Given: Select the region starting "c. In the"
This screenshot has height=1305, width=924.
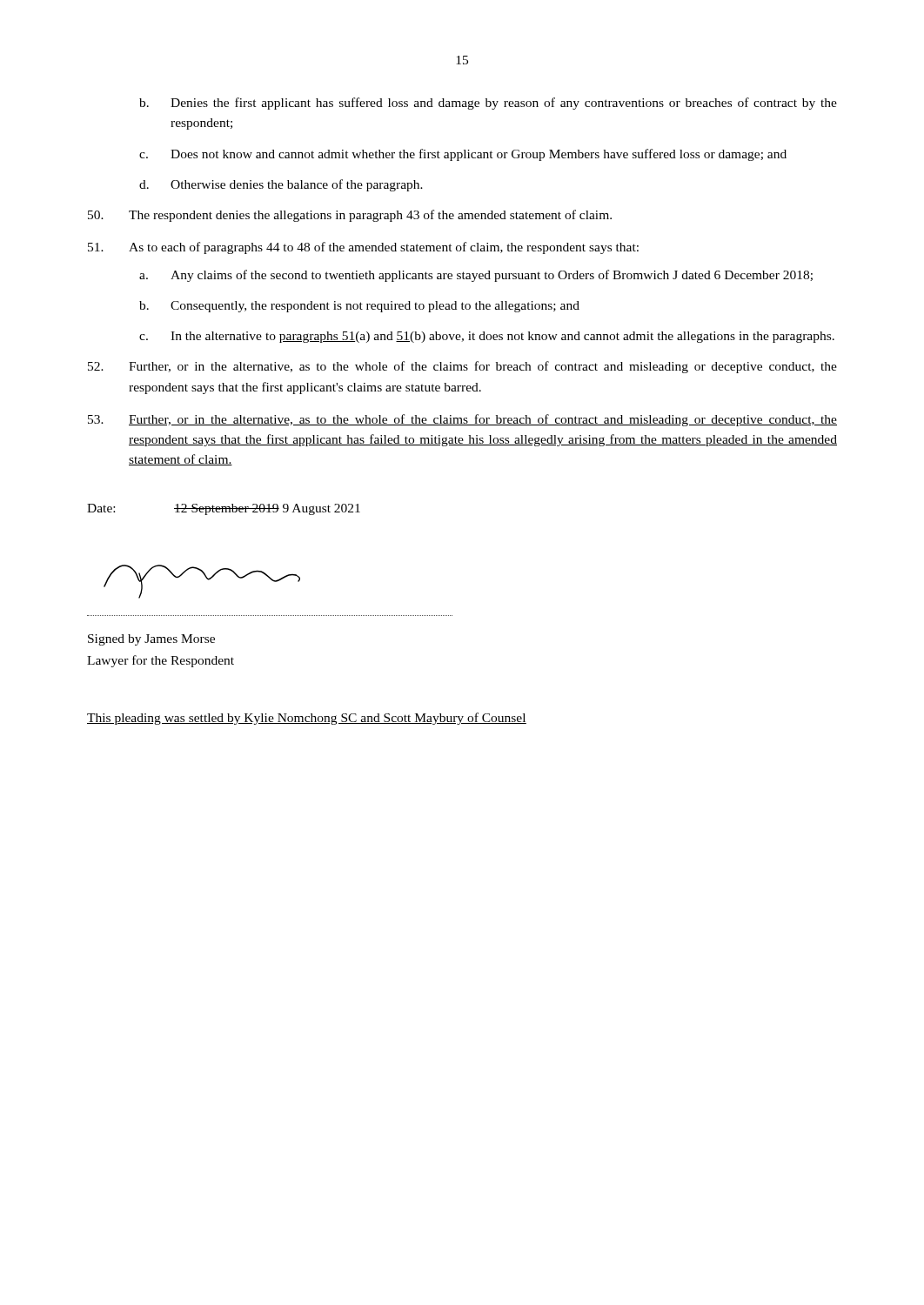Looking at the screenshot, I should click(x=488, y=335).
